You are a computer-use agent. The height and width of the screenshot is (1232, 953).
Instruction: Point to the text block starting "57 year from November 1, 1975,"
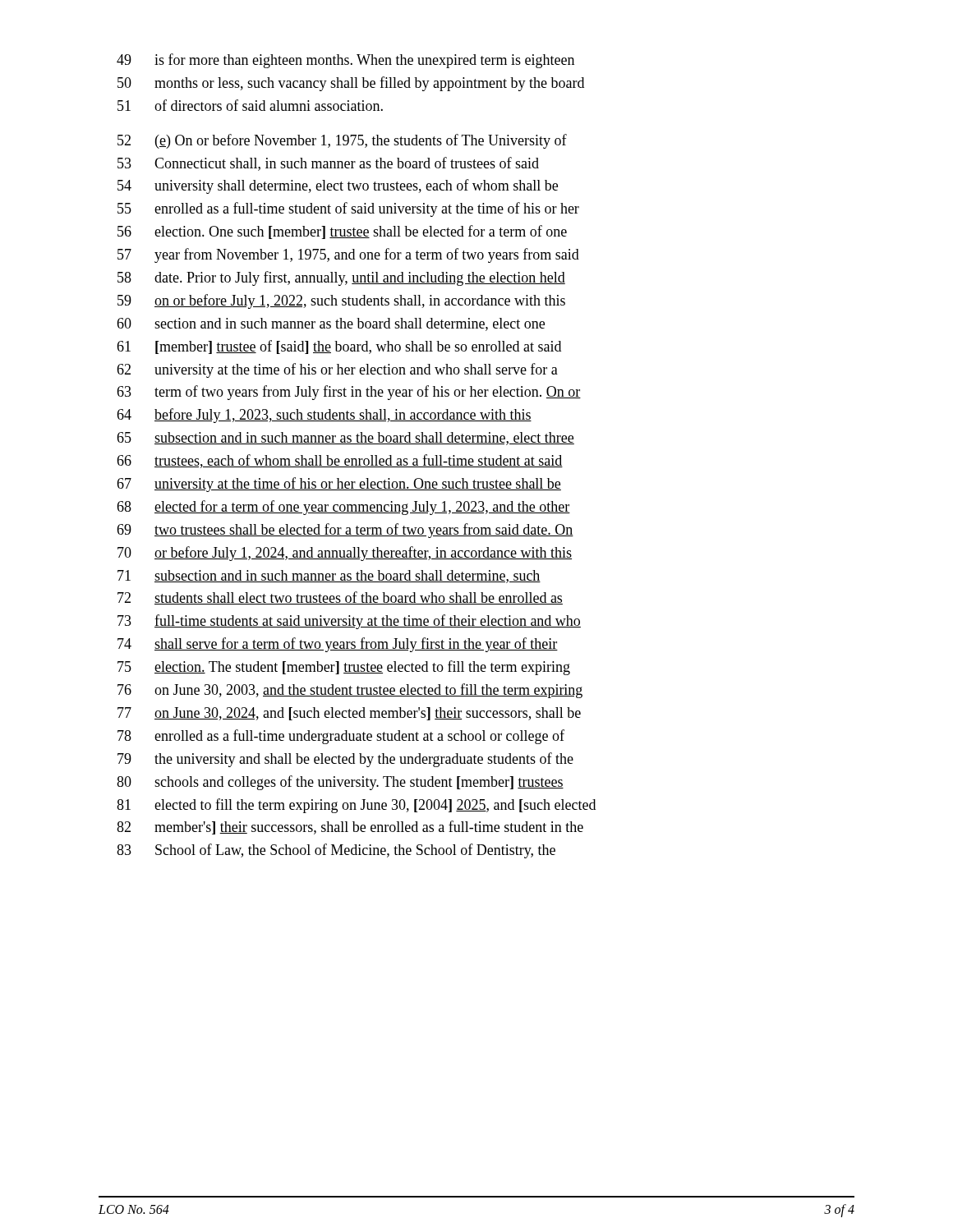click(476, 256)
